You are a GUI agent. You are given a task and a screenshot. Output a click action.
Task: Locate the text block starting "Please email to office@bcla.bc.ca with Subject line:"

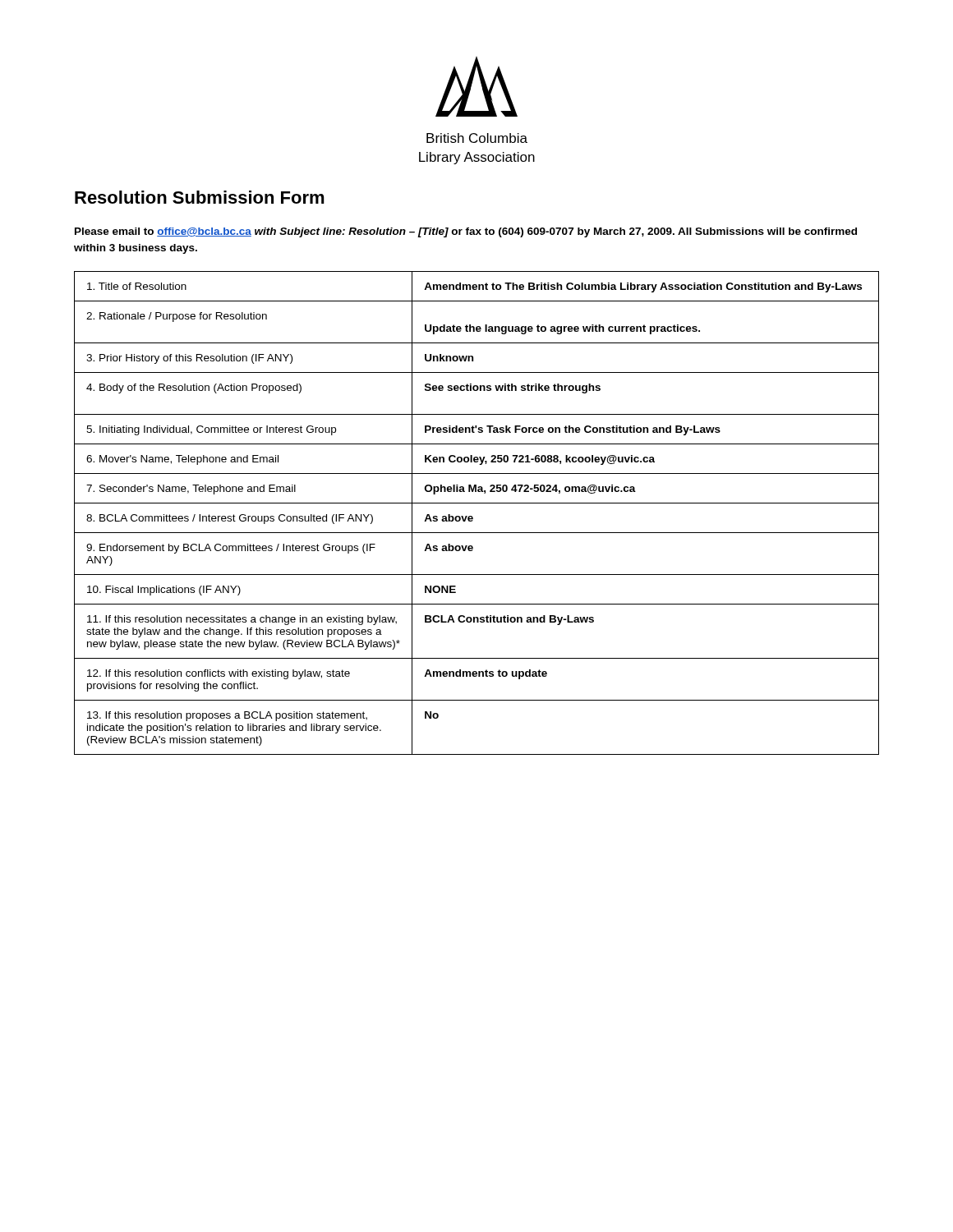pyautogui.click(x=466, y=239)
